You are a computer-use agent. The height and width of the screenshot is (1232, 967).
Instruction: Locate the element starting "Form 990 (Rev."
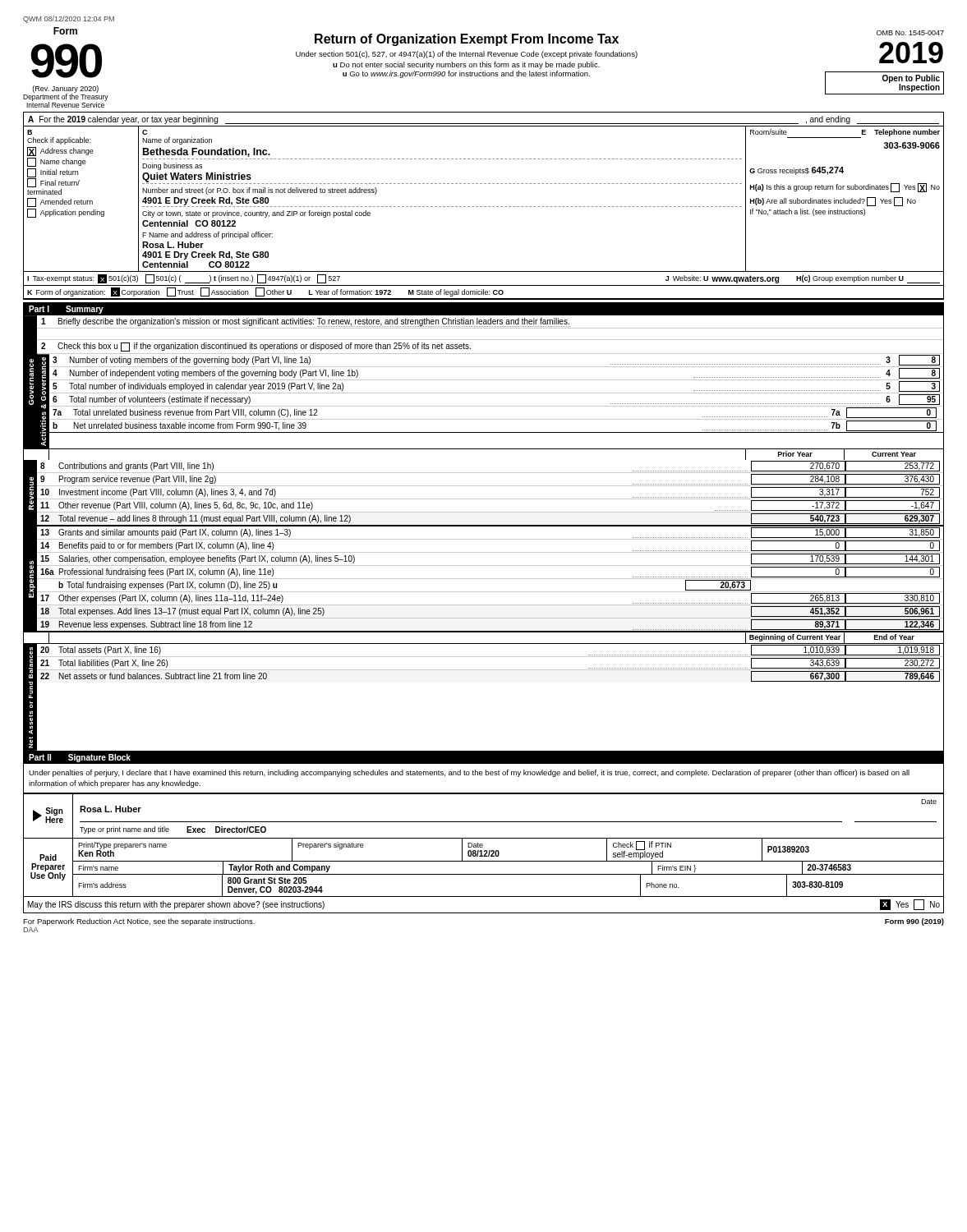coord(484,67)
